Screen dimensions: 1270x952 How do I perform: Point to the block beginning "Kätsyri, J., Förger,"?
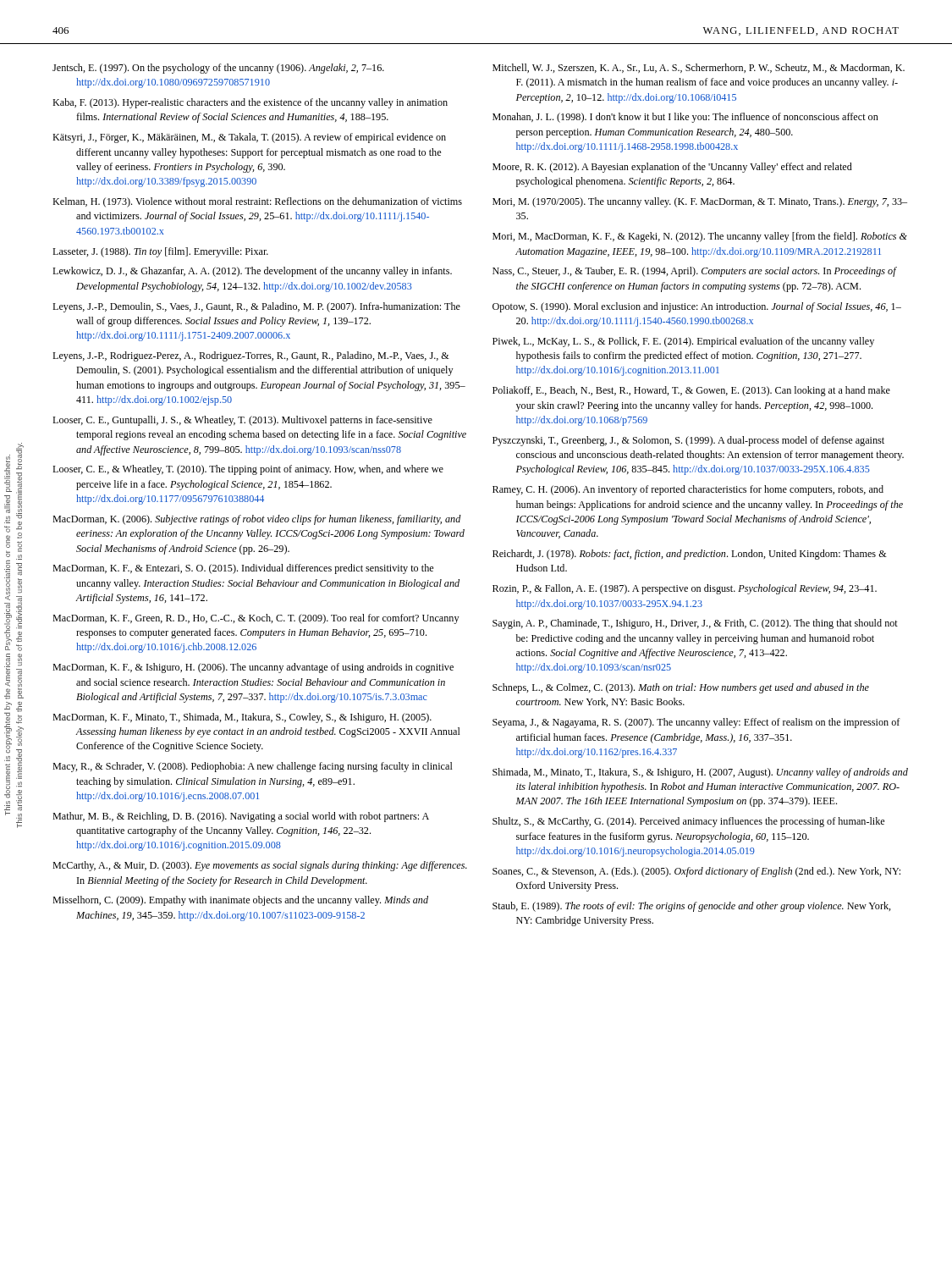(249, 159)
